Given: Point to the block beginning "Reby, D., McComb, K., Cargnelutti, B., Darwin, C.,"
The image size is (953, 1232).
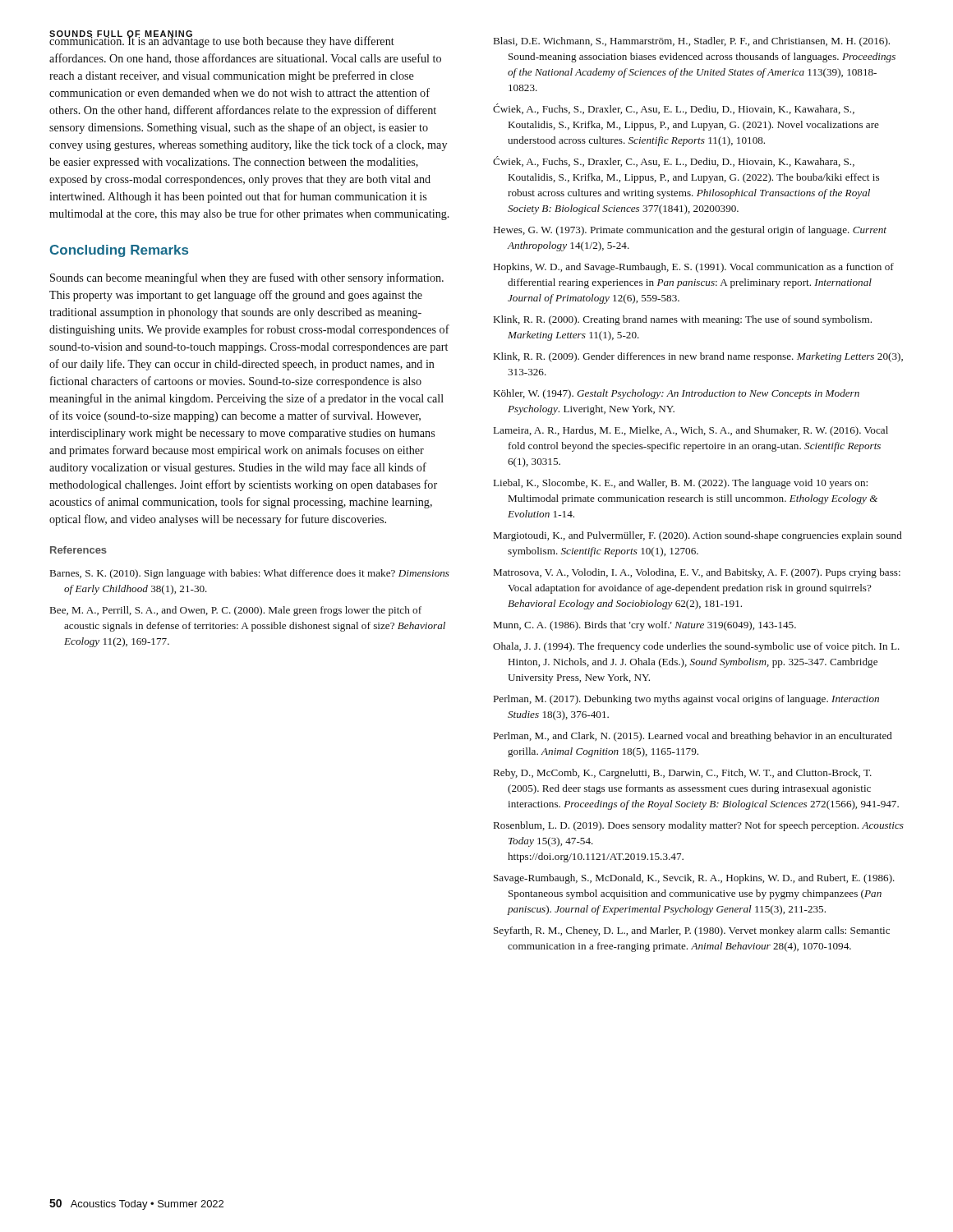Looking at the screenshot, I should click(x=696, y=788).
